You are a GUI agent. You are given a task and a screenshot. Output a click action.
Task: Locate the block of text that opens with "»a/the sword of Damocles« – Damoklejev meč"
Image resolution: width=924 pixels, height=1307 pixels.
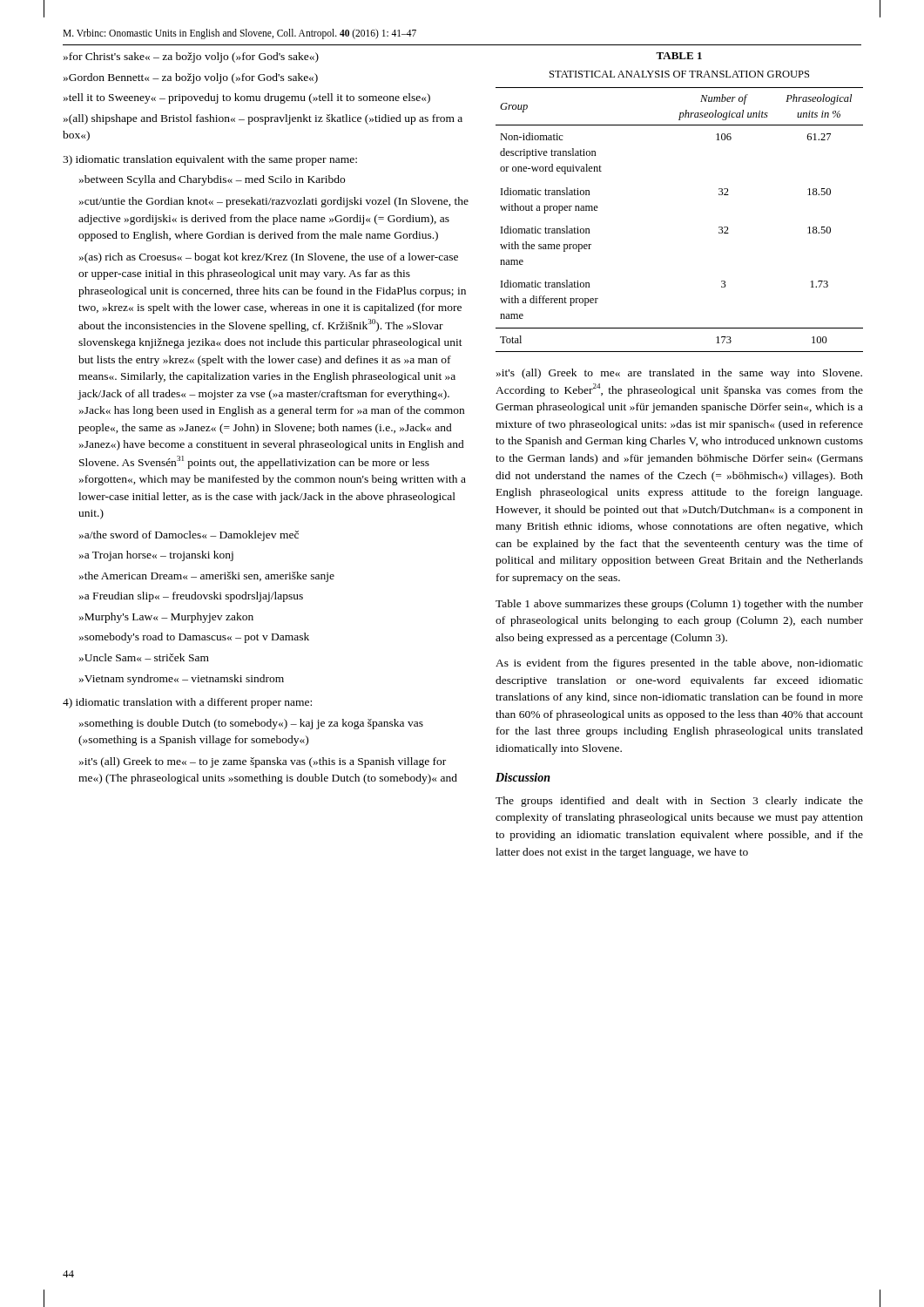(274, 606)
